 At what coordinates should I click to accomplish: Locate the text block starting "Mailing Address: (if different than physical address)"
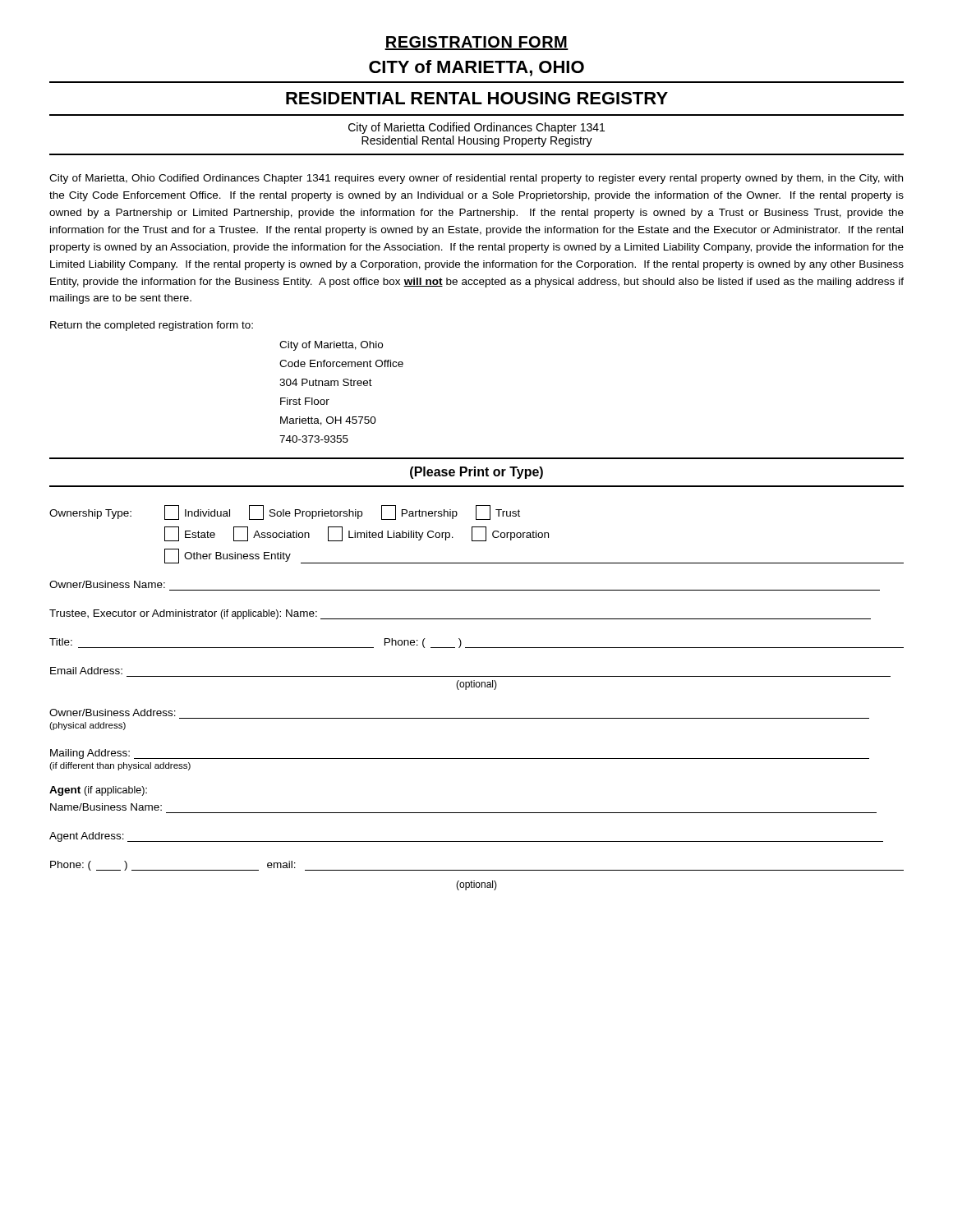476,757
